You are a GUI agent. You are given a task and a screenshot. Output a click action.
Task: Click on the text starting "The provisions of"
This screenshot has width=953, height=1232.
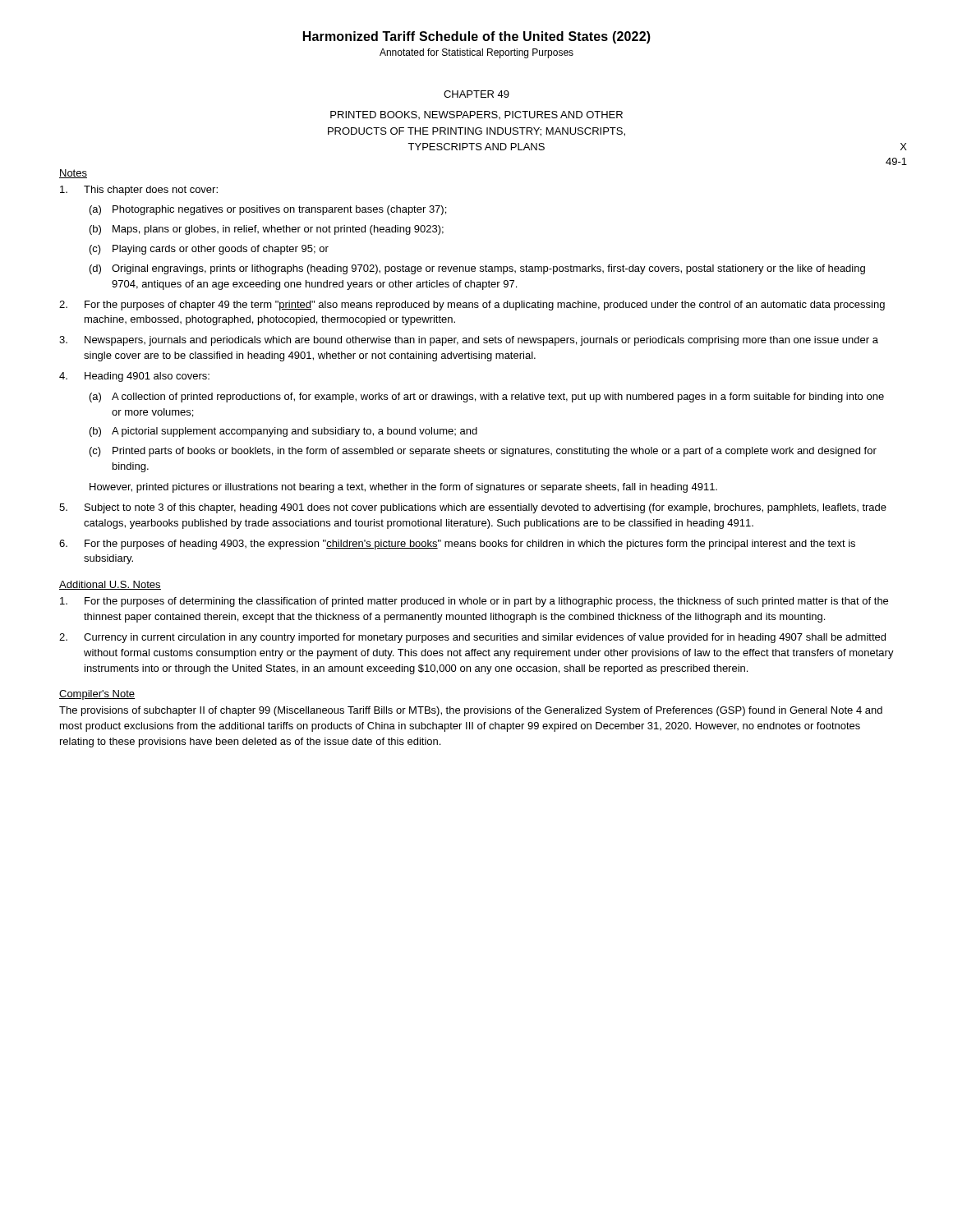point(471,726)
